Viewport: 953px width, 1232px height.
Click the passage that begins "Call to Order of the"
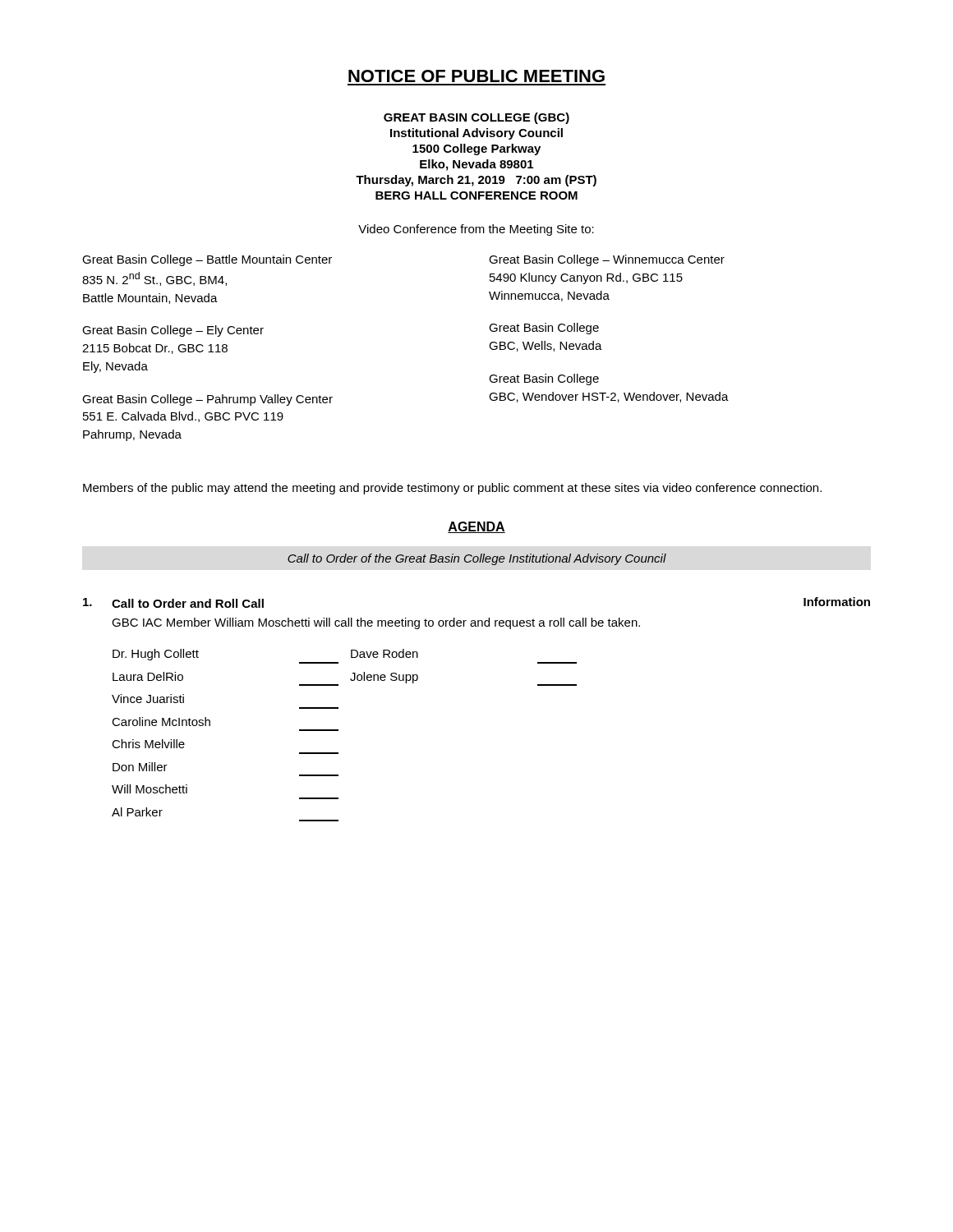tap(476, 558)
